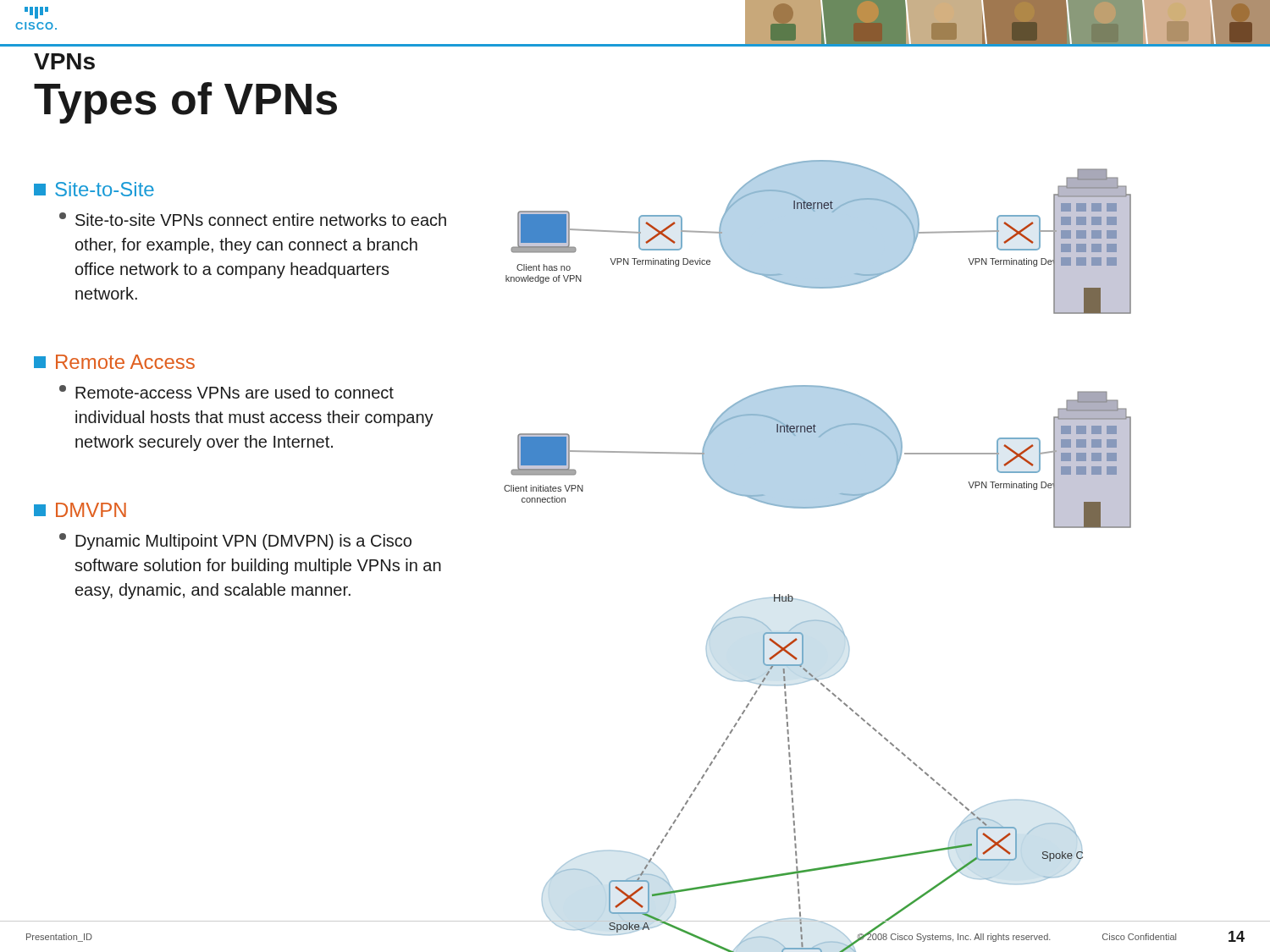The width and height of the screenshot is (1270, 952).
Task: Where is the passage that starts "Remote-access VPNs are used to"?
Action: tap(258, 418)
